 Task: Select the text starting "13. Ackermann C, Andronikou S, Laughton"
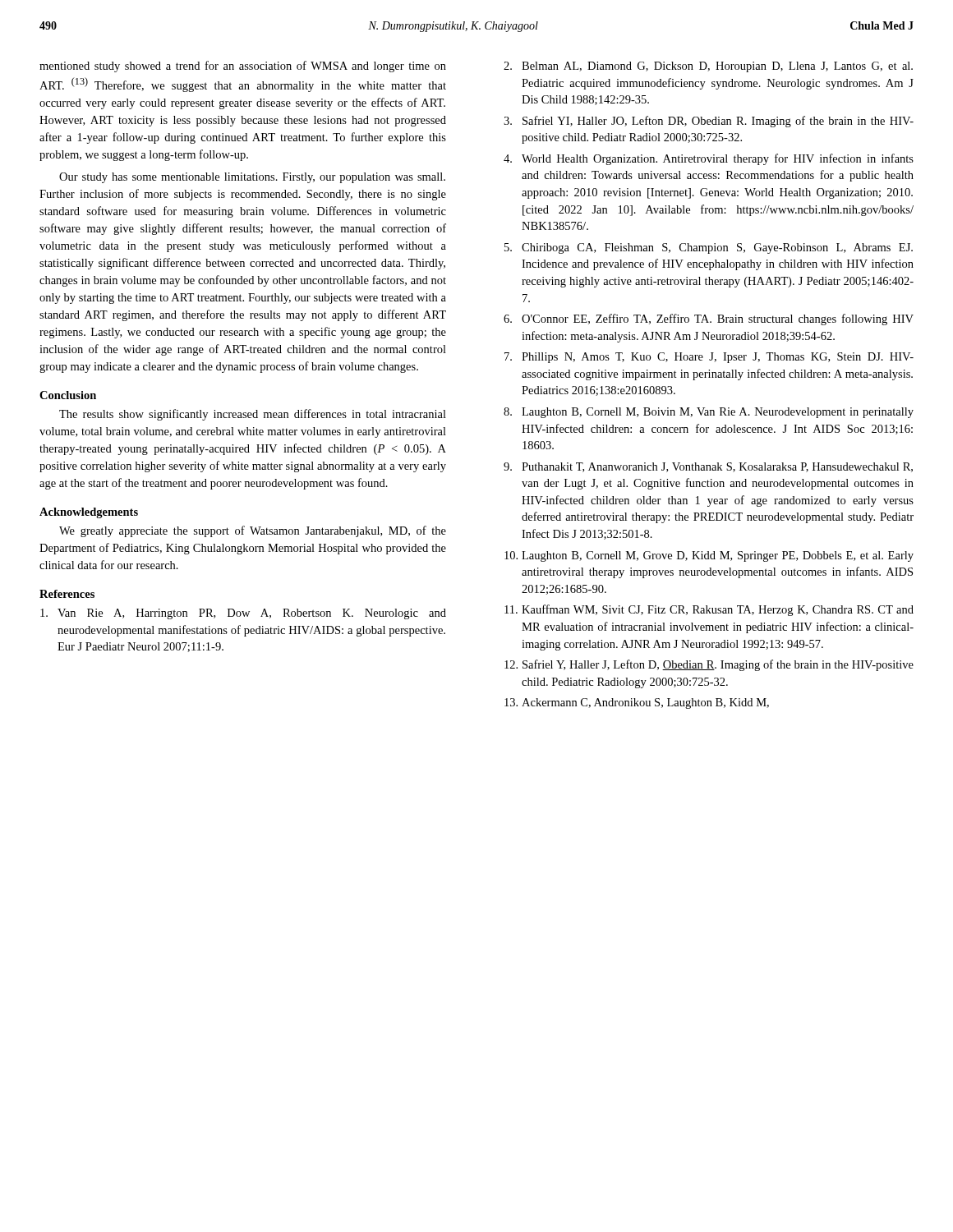(709, 703)
